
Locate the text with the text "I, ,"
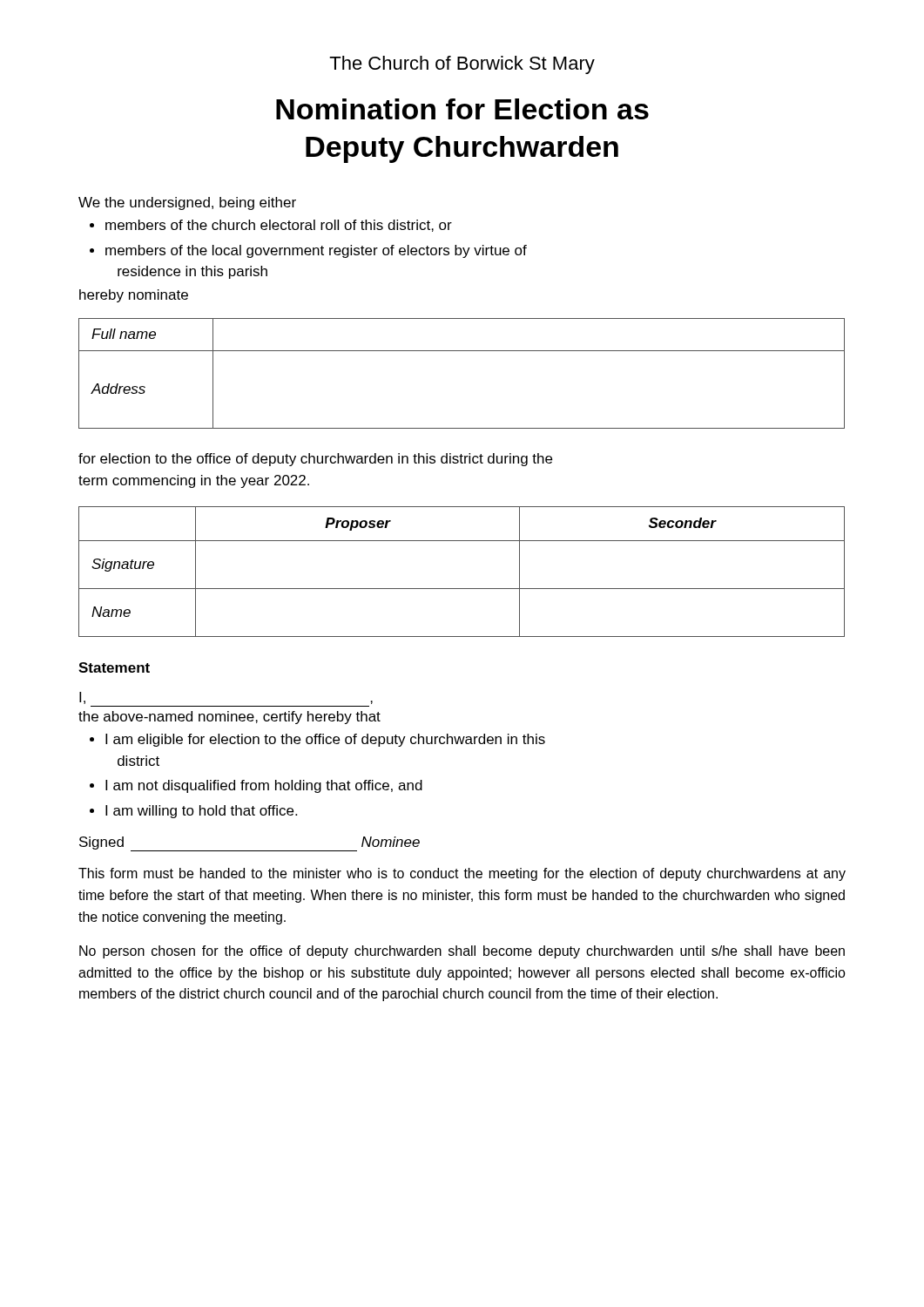[x=226, y=698]
